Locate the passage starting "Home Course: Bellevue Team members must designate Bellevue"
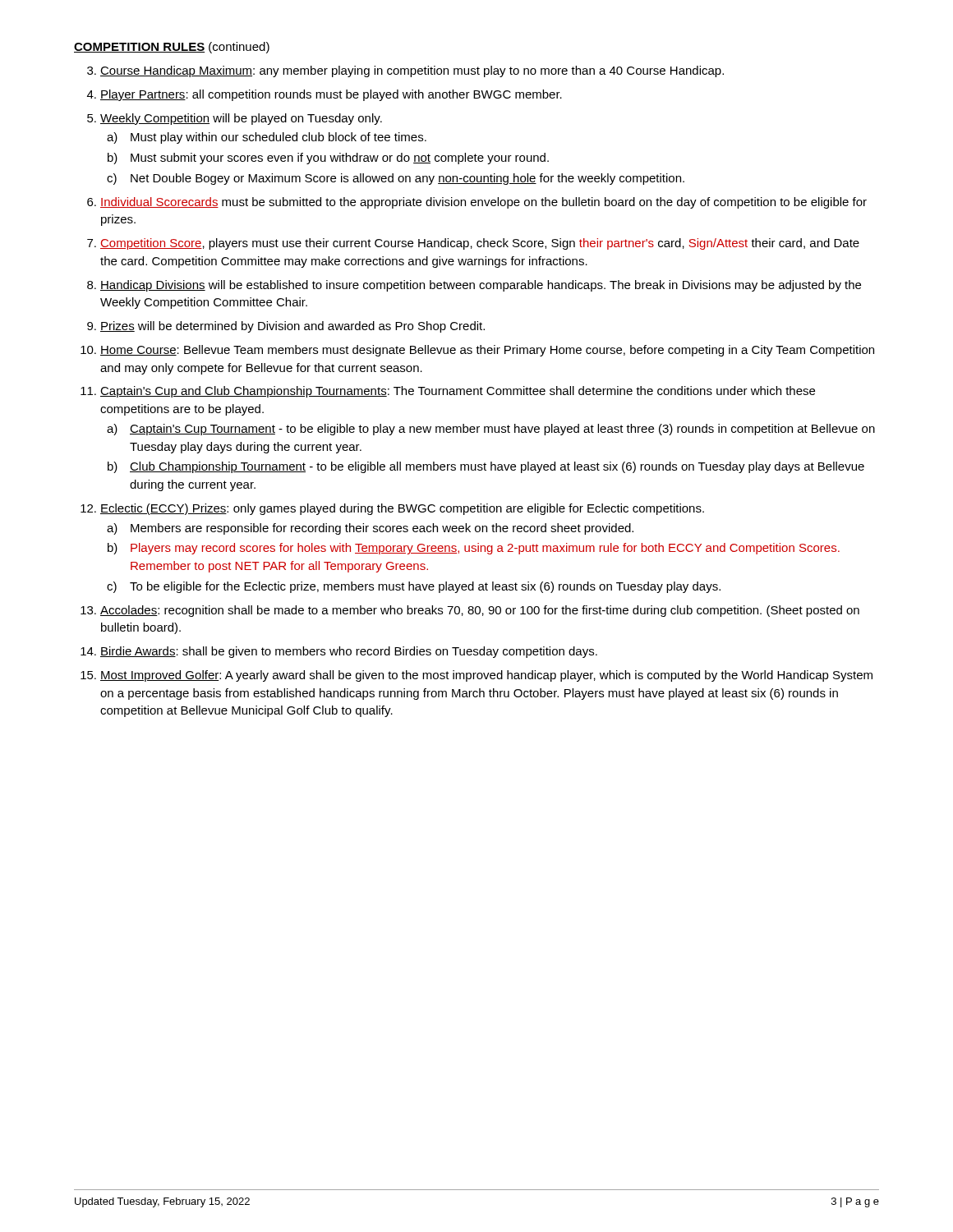The image size is (953, 1232). pos(488,358)
